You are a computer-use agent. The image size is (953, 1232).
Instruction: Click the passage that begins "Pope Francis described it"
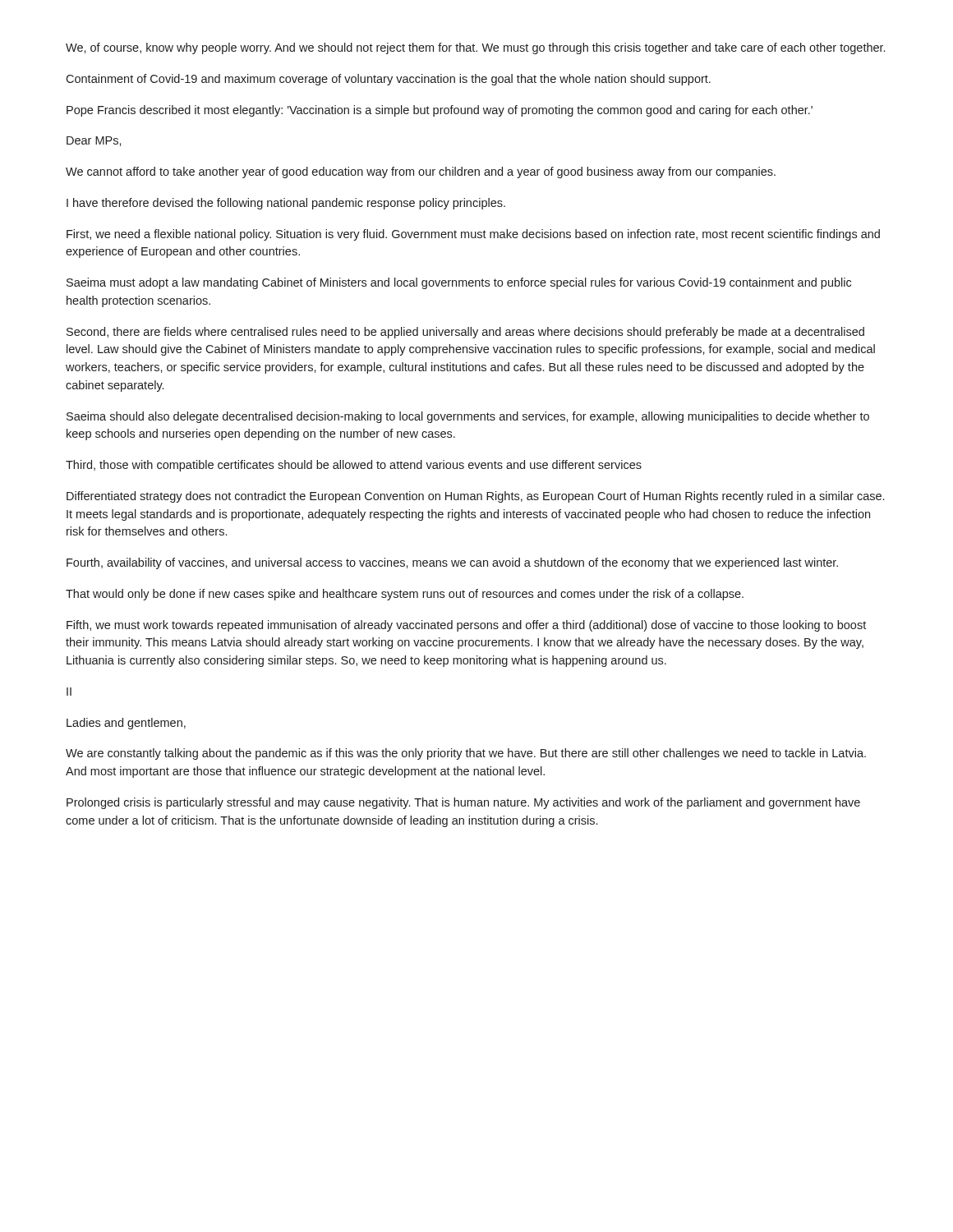tap(439, 110)
